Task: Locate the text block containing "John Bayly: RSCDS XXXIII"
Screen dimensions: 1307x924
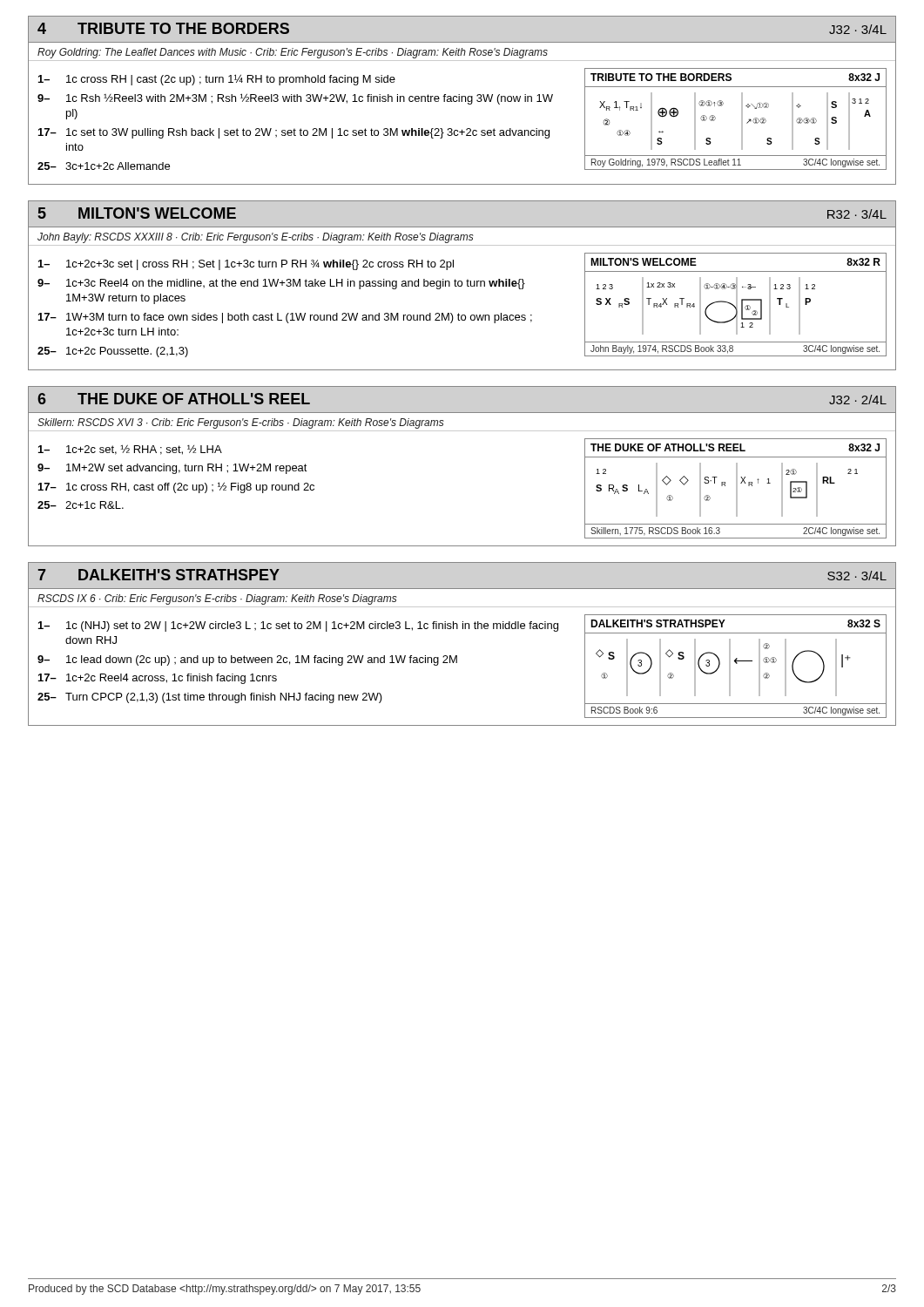Action: point(255,237)
